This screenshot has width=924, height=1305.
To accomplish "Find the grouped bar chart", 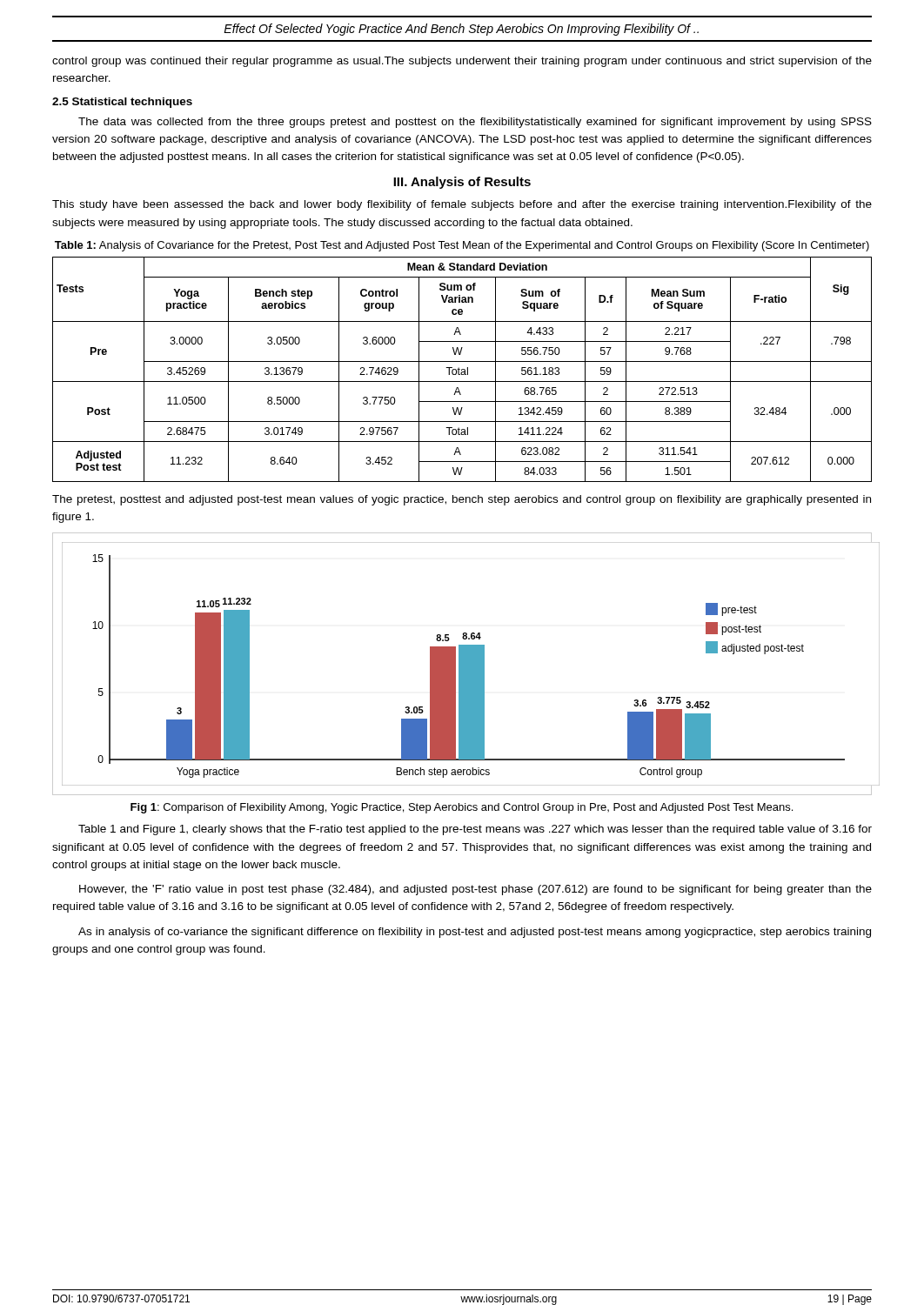I will (462, 664).
